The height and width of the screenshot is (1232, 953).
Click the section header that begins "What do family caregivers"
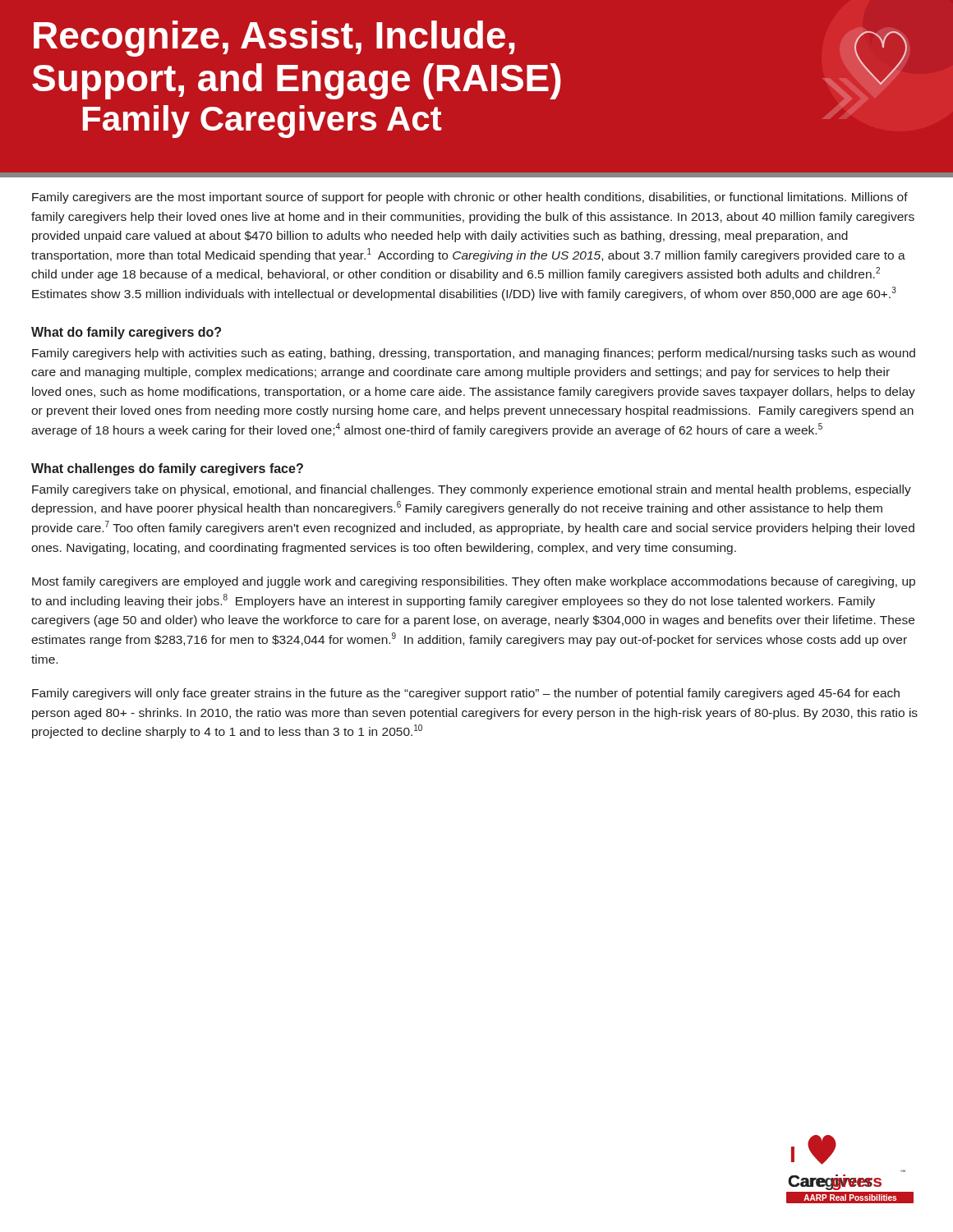pyautogui.click(x=127, y=332)
